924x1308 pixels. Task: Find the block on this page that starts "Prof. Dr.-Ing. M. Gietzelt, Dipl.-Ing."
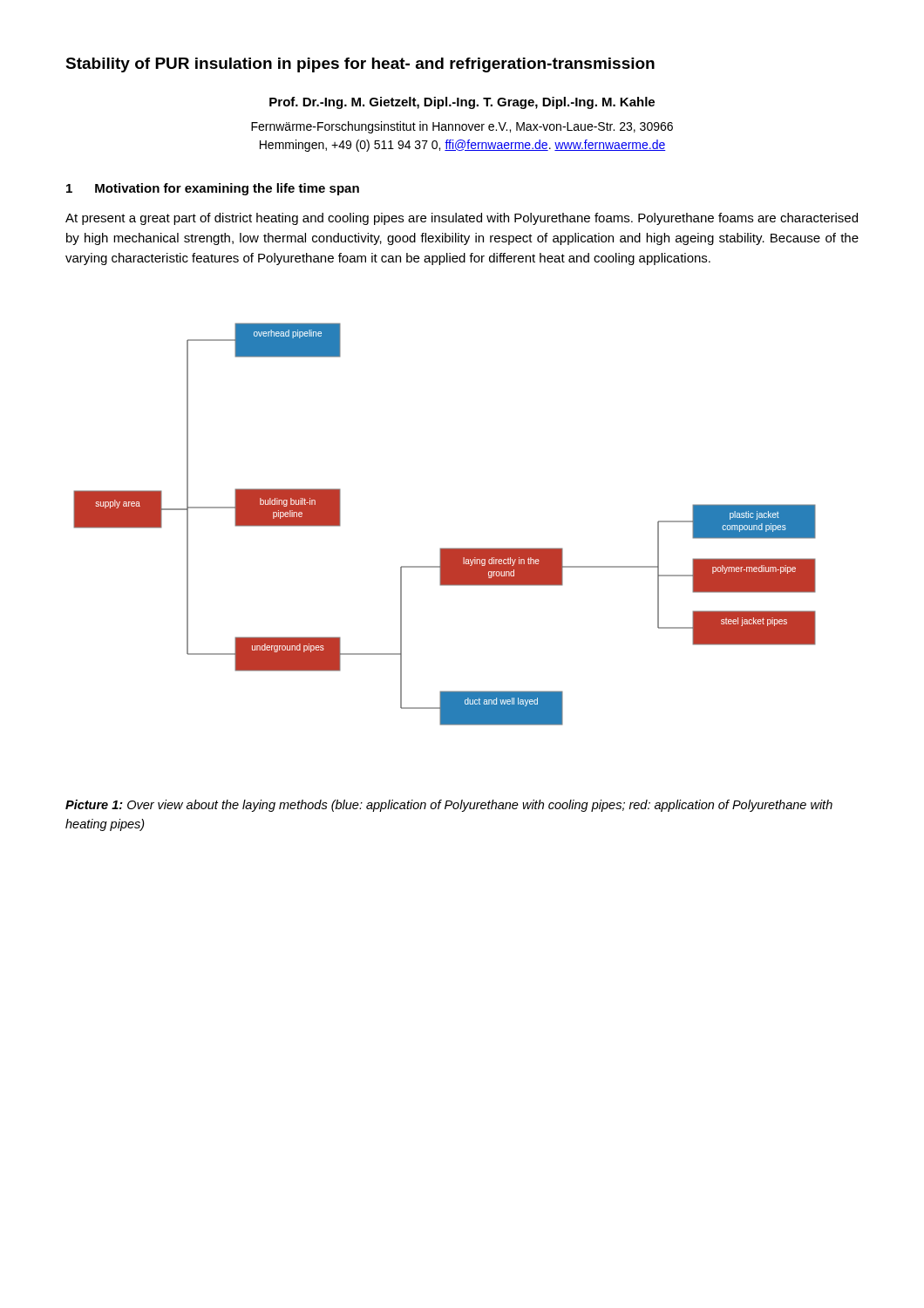pos(462,101)
